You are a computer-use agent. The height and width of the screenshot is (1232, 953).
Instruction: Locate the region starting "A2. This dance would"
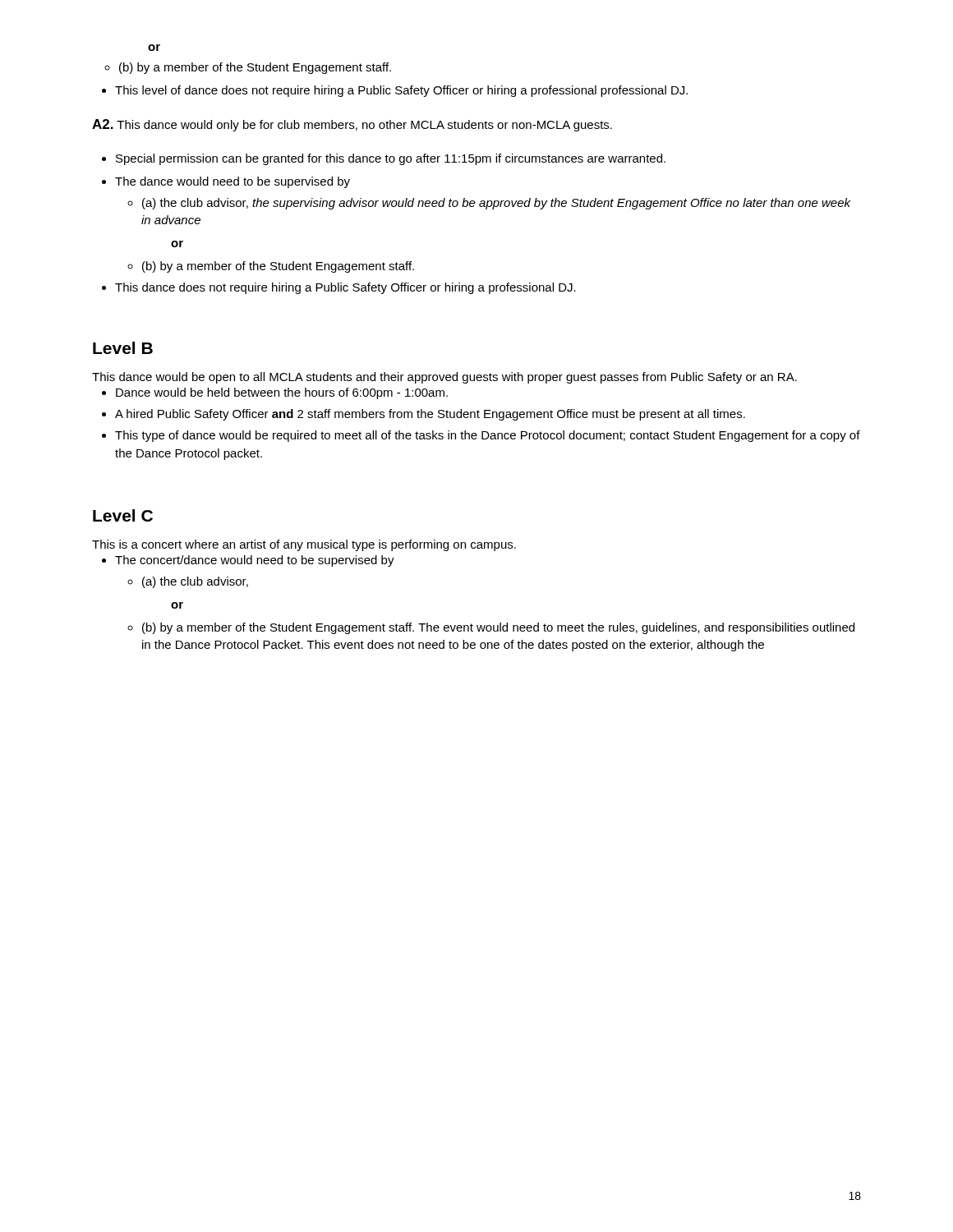[352, 124]
